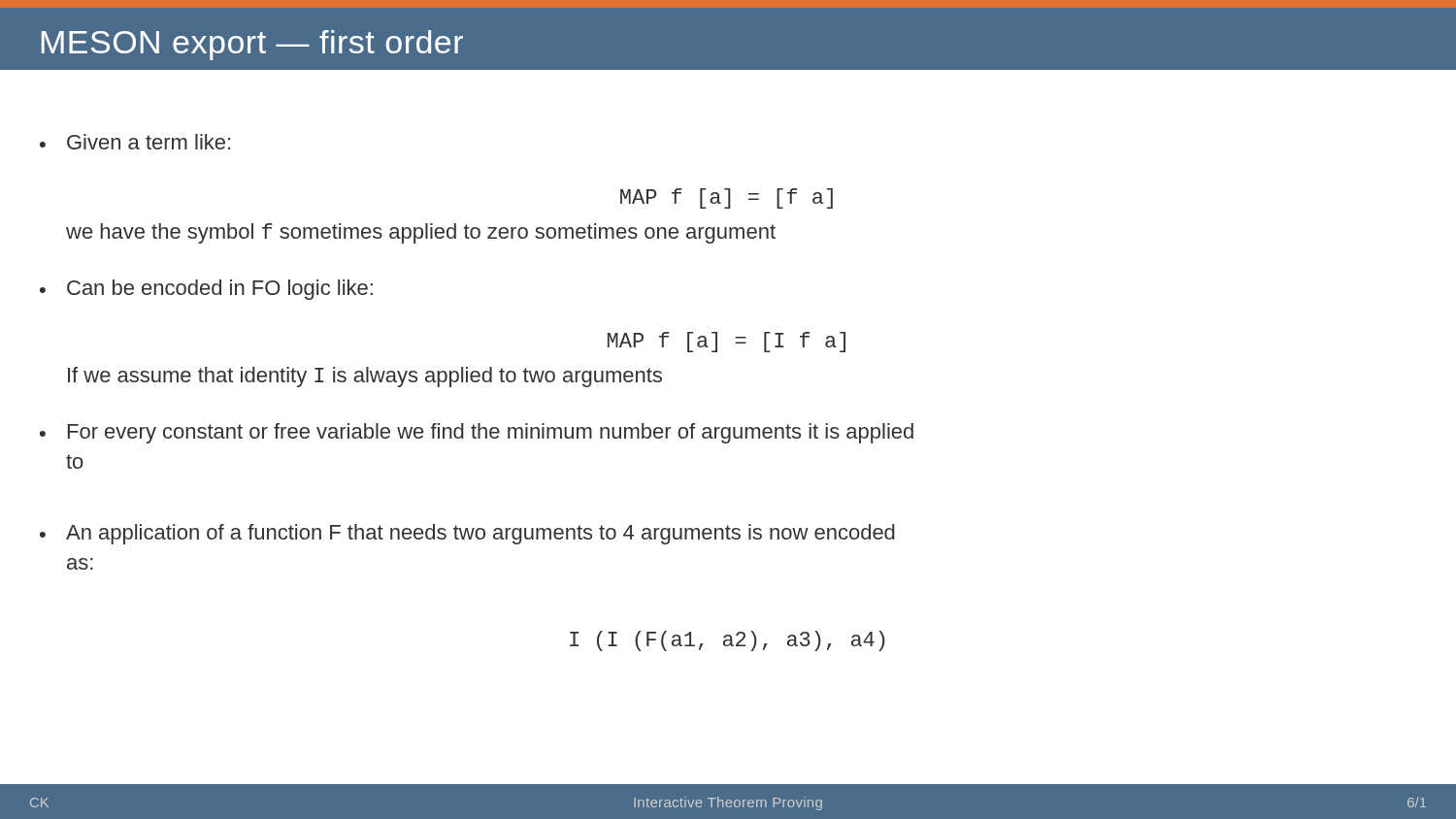This screenshot has height=819, width=1456.
Task: Click on the passage starting "MAP f [a] = [f"
Action: point(728,198)
